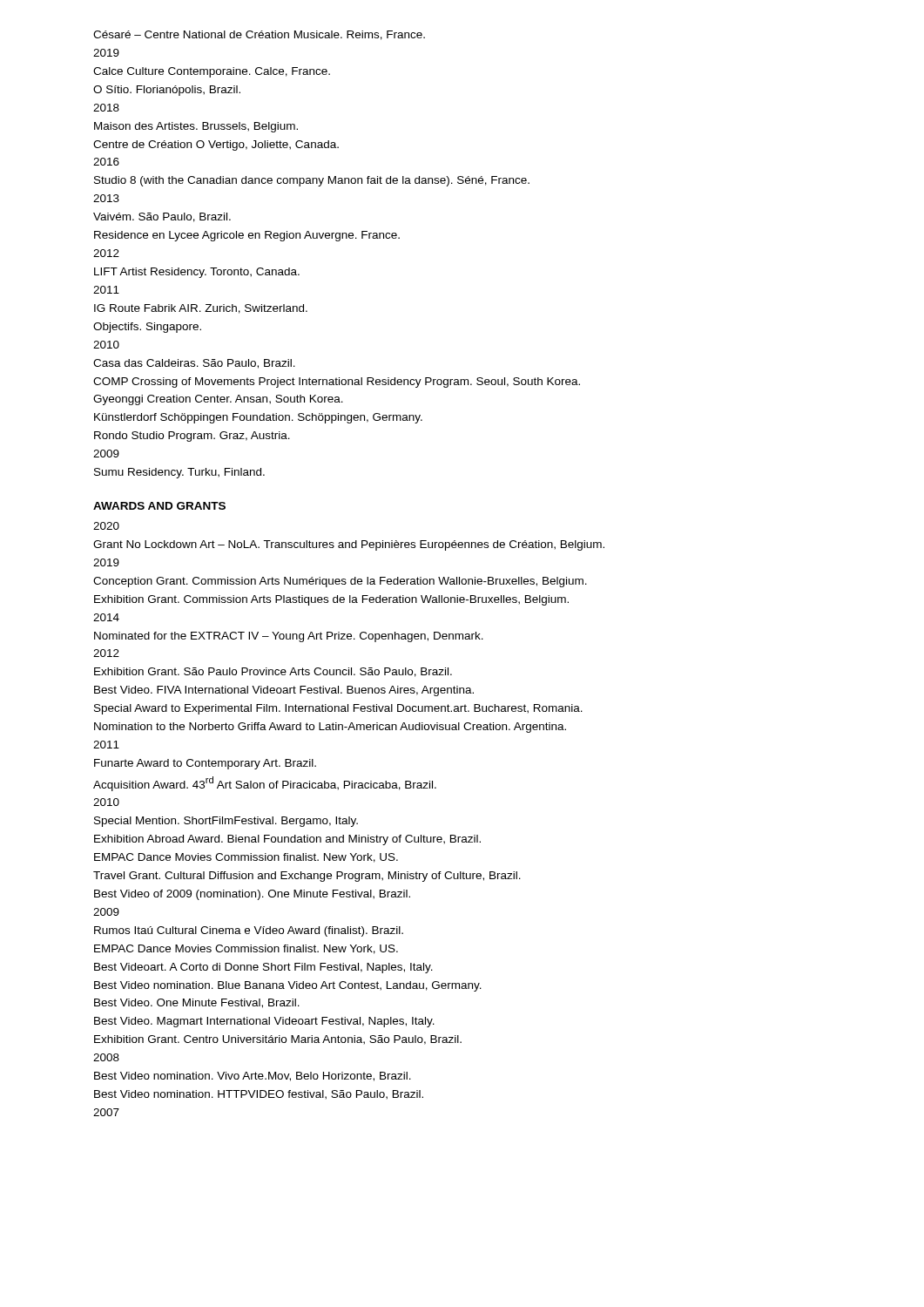Find the text starting "Best Video. Magmart International Videoart Festival, Naples, Italy."
Image resolution: width=924 pixels, height=1307 pixels.
click(264, 1021)
